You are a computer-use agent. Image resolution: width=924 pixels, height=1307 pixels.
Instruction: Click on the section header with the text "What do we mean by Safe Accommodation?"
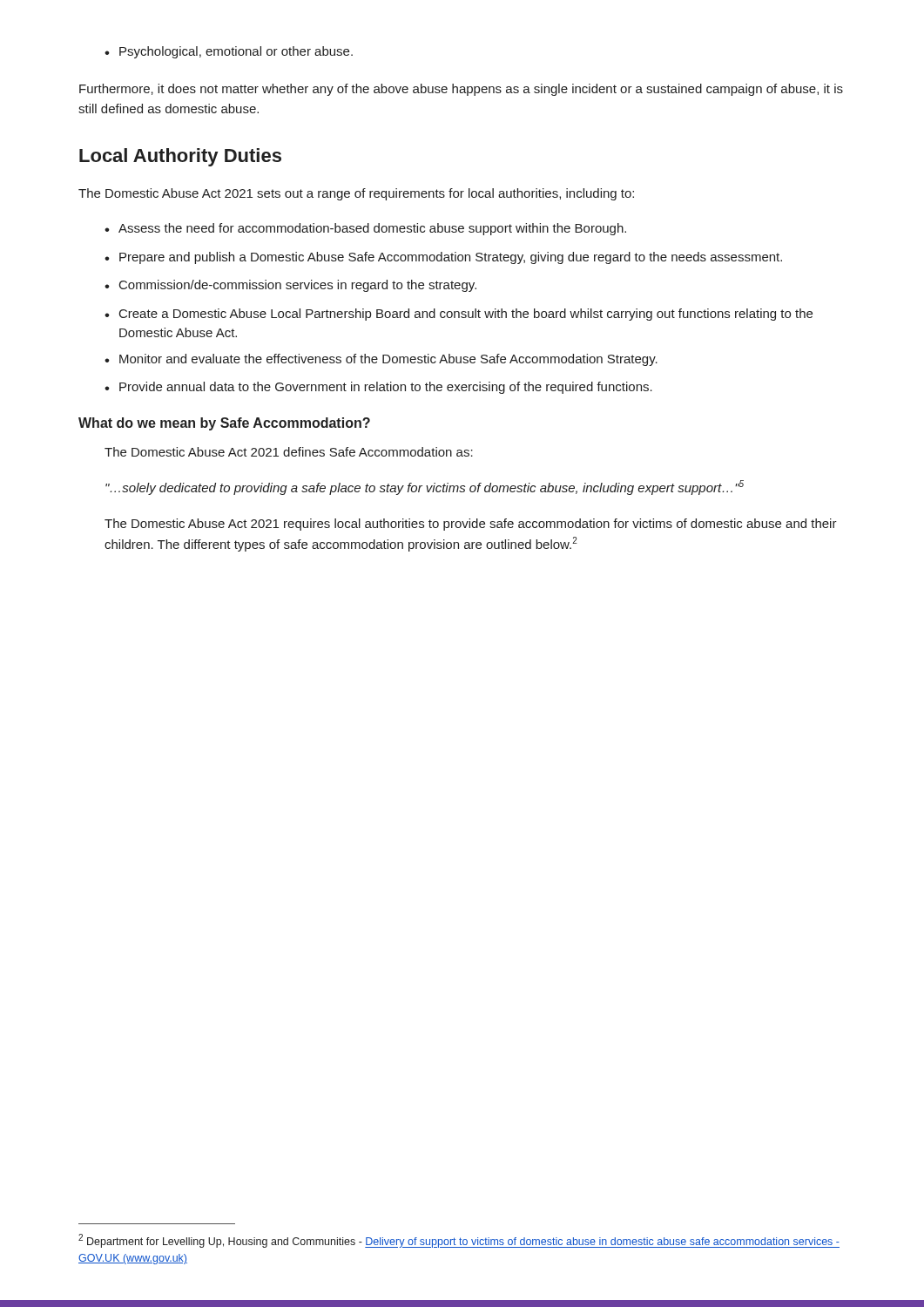tap(224, 423)
